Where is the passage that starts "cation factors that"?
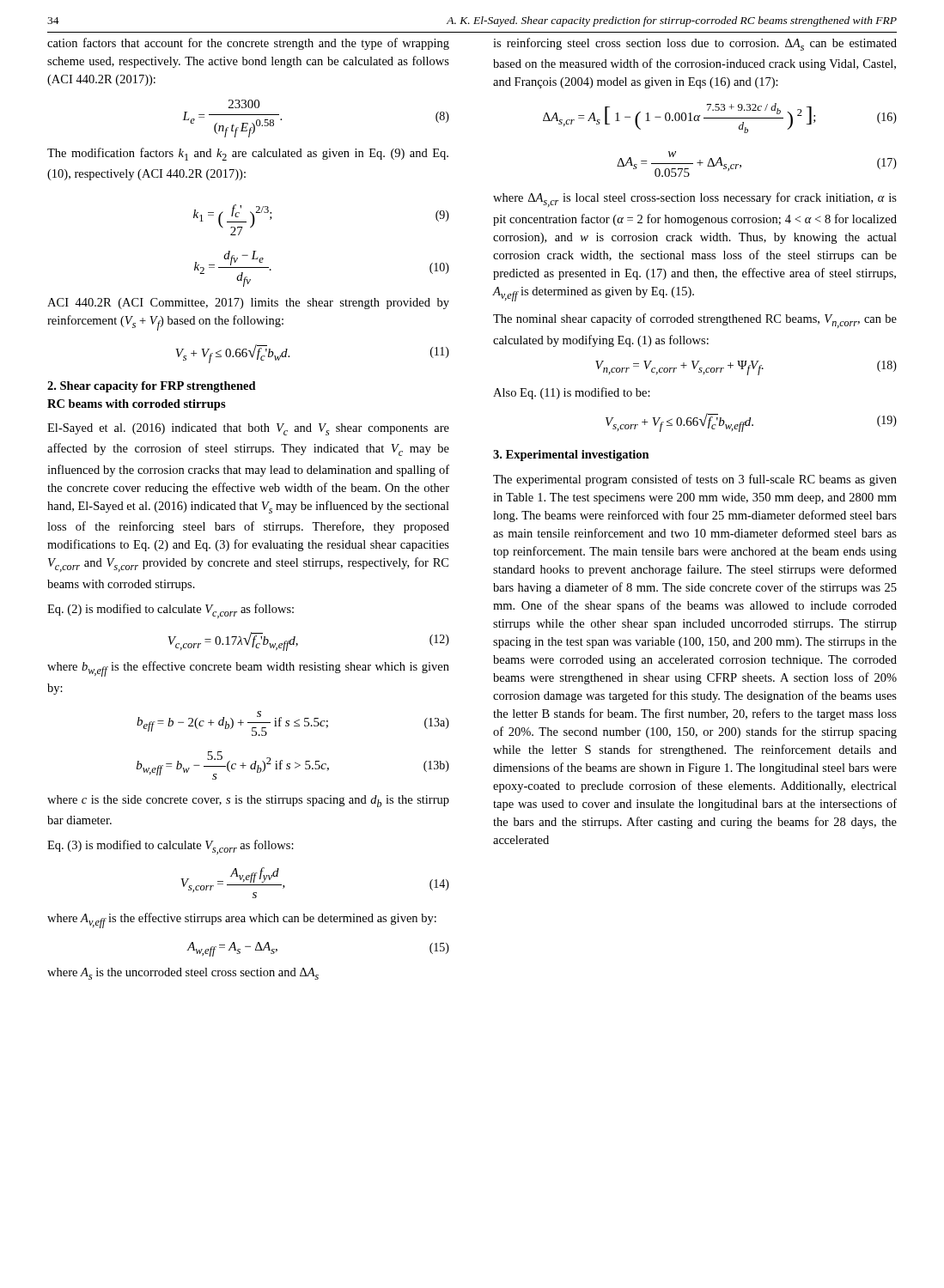944x1288 pixels. 248,61
